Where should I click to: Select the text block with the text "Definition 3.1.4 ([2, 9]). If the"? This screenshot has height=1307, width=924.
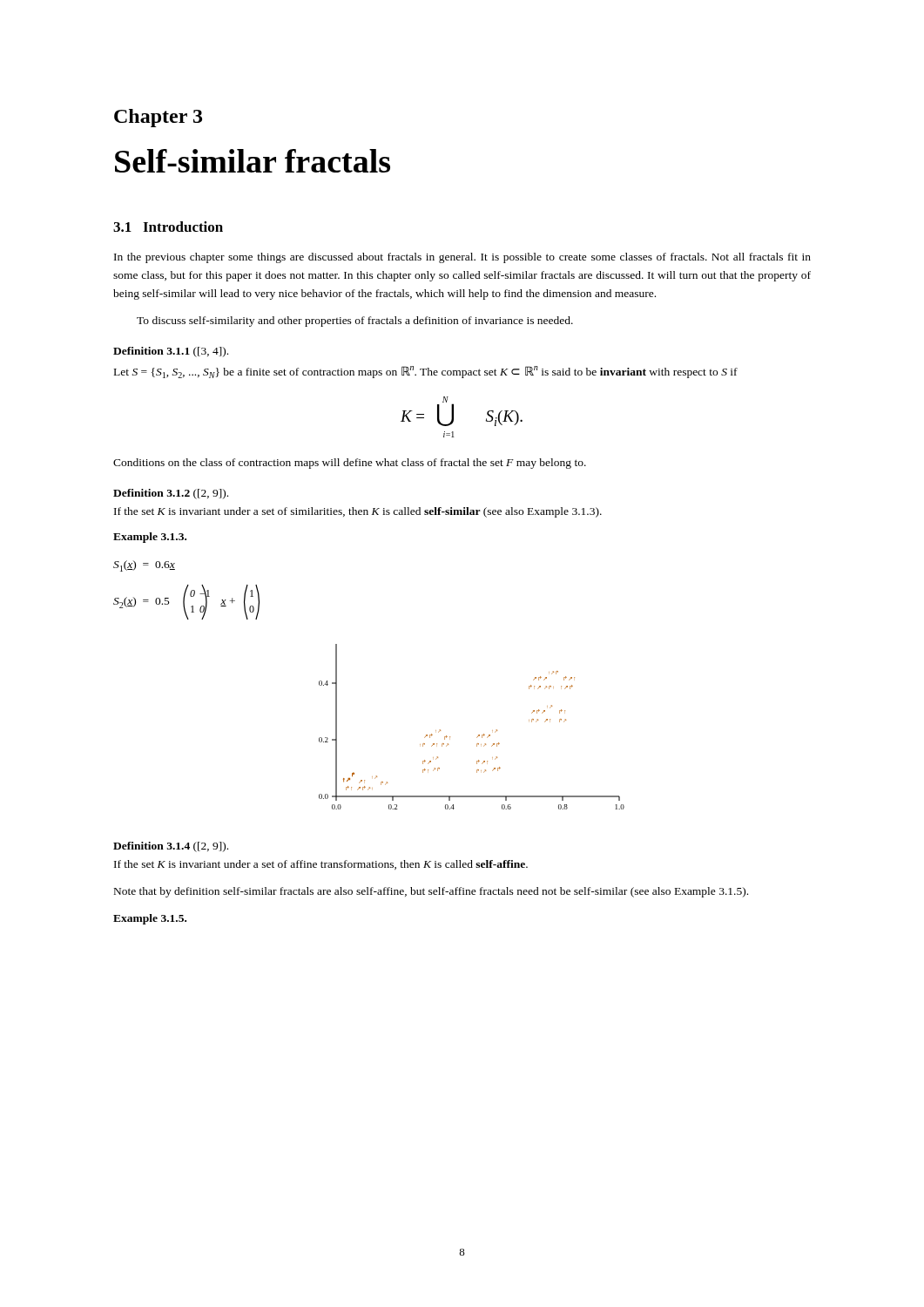tap(321, 855)
